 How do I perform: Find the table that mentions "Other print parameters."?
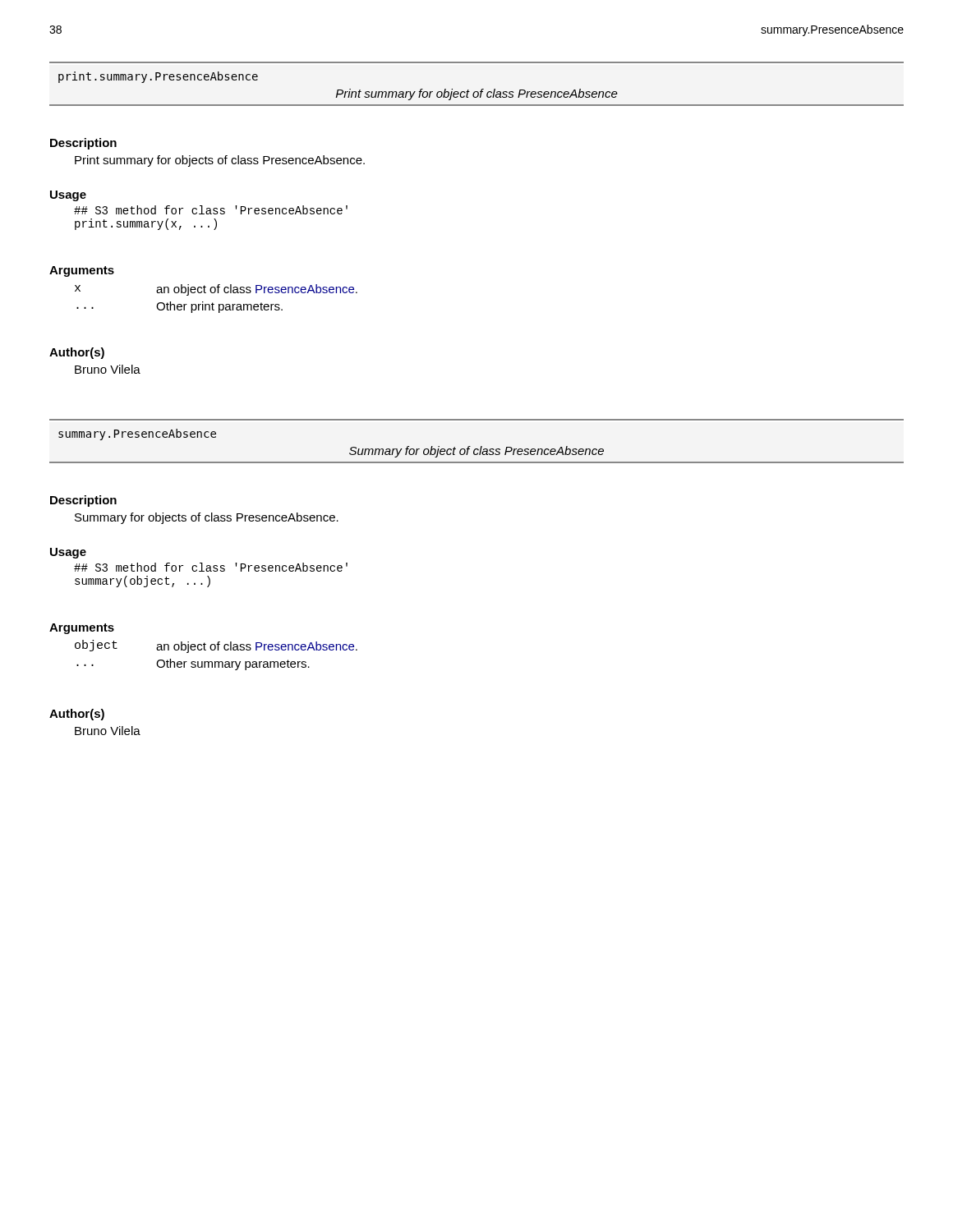click(x=476, y=297)
